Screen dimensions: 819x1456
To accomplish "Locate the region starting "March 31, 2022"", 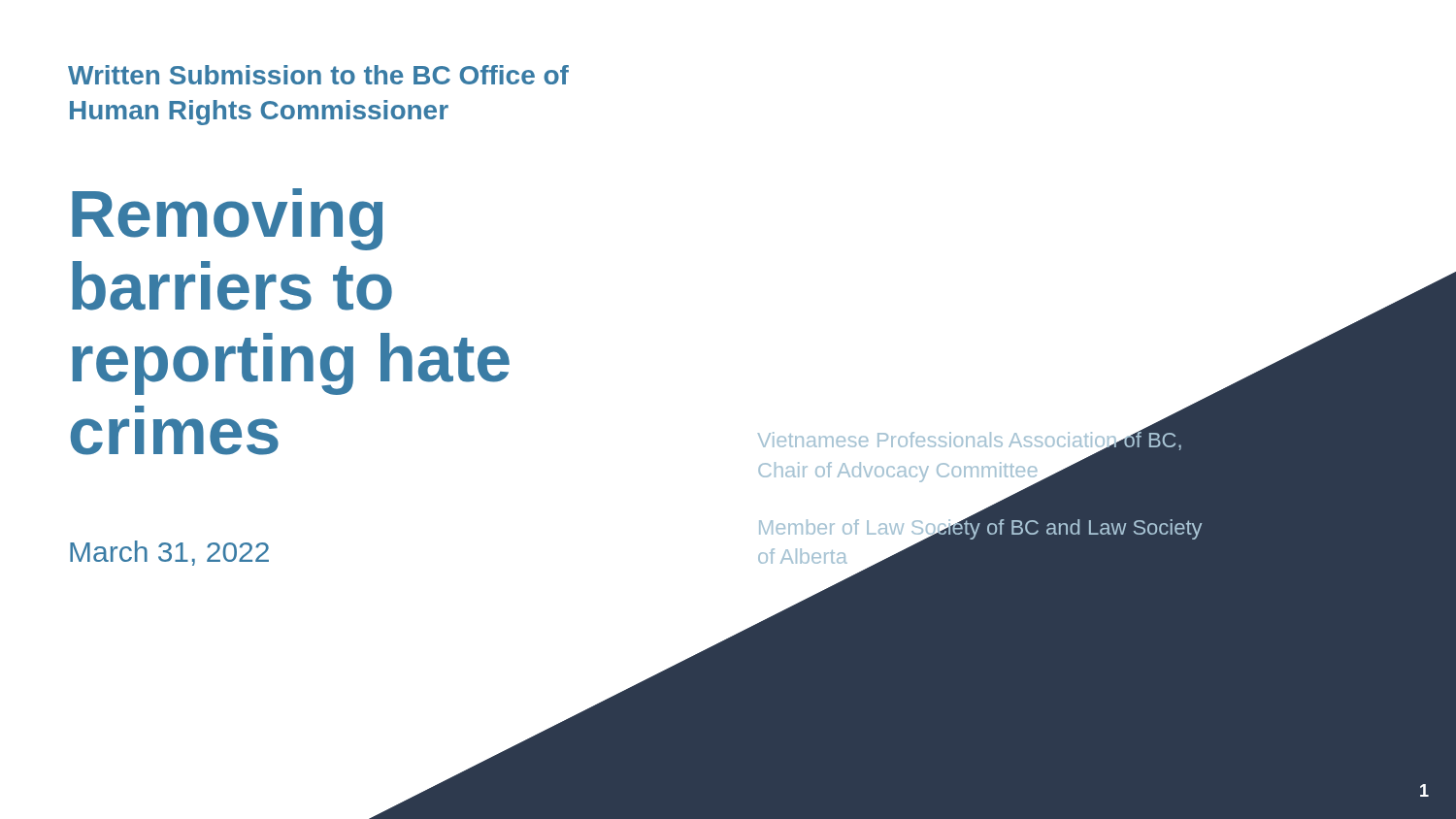I will pyautogui.click(x=169, y=552).
